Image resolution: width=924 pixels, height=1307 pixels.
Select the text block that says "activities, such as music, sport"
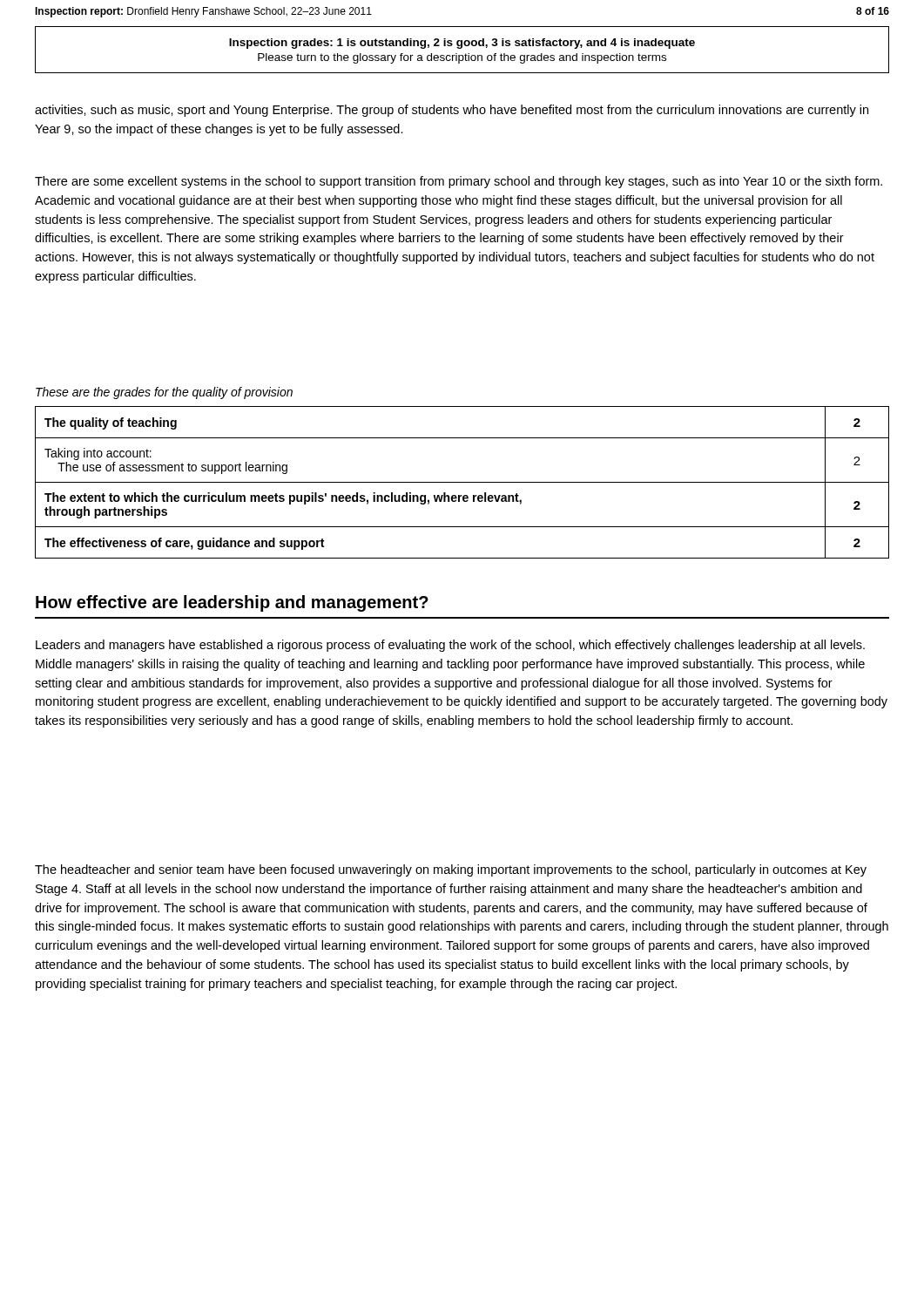tap(452, 119)
